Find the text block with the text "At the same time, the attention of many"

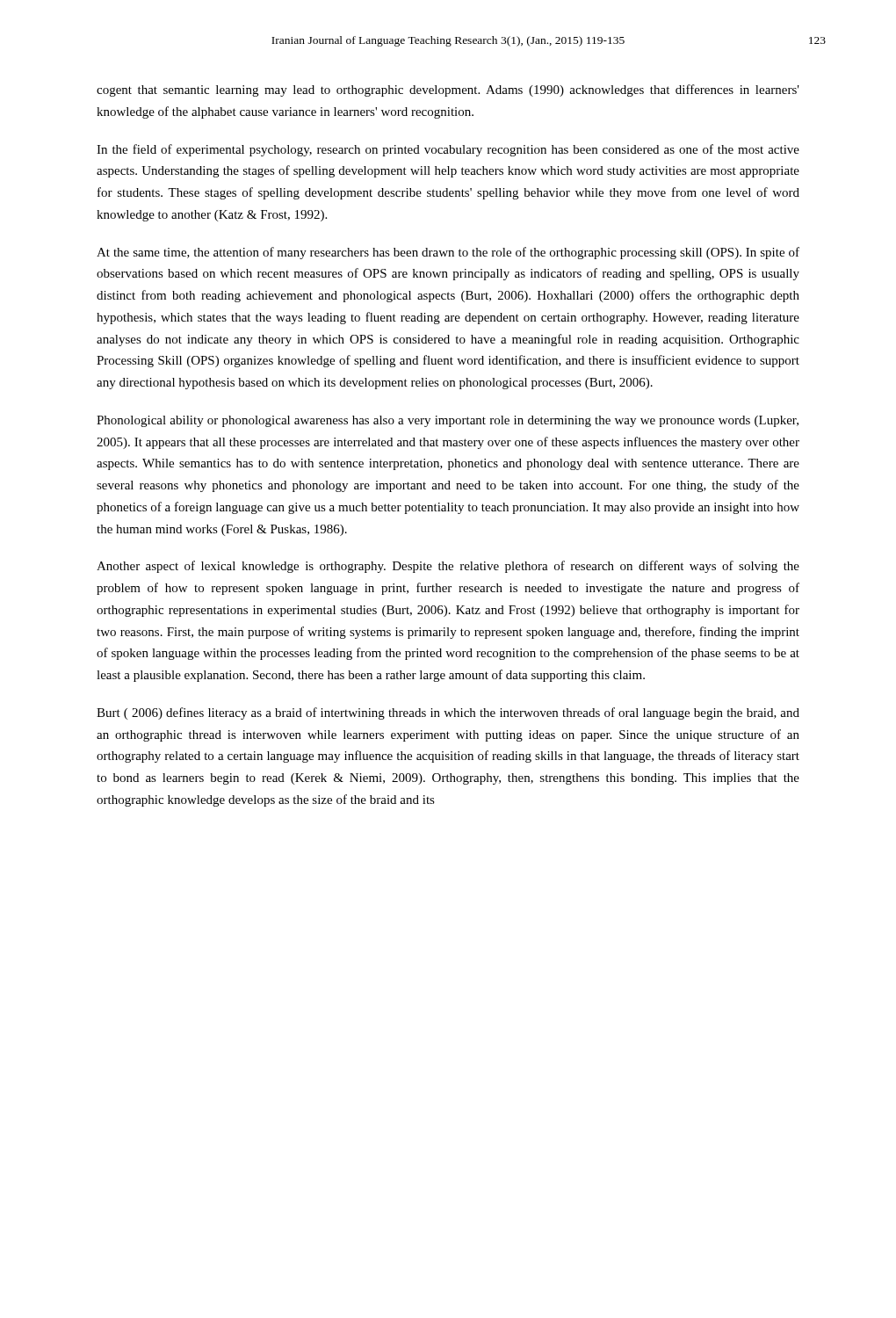[x=448, y=317]
